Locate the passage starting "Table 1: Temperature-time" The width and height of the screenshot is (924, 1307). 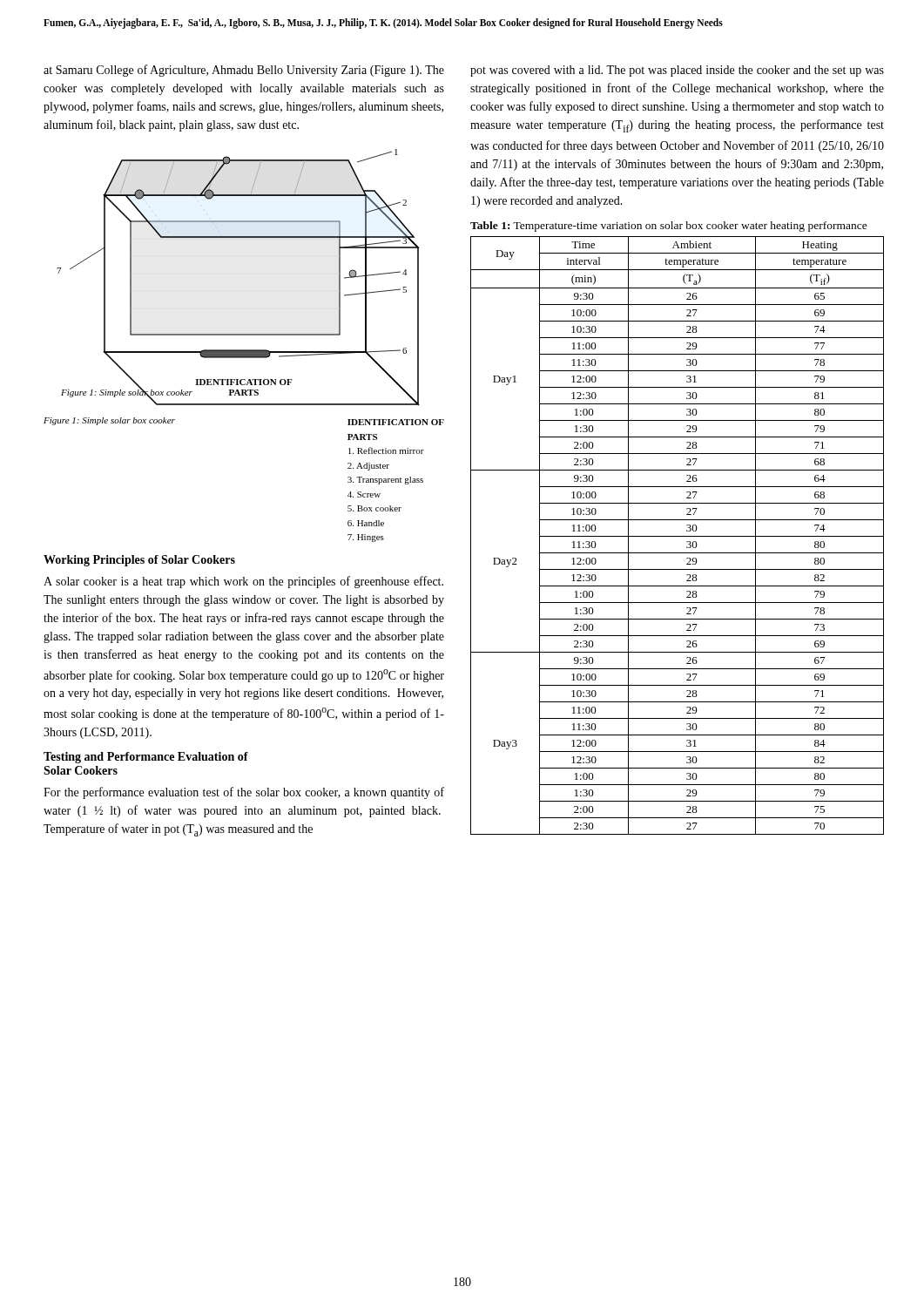pyautogui.click(x=669, y=225)
